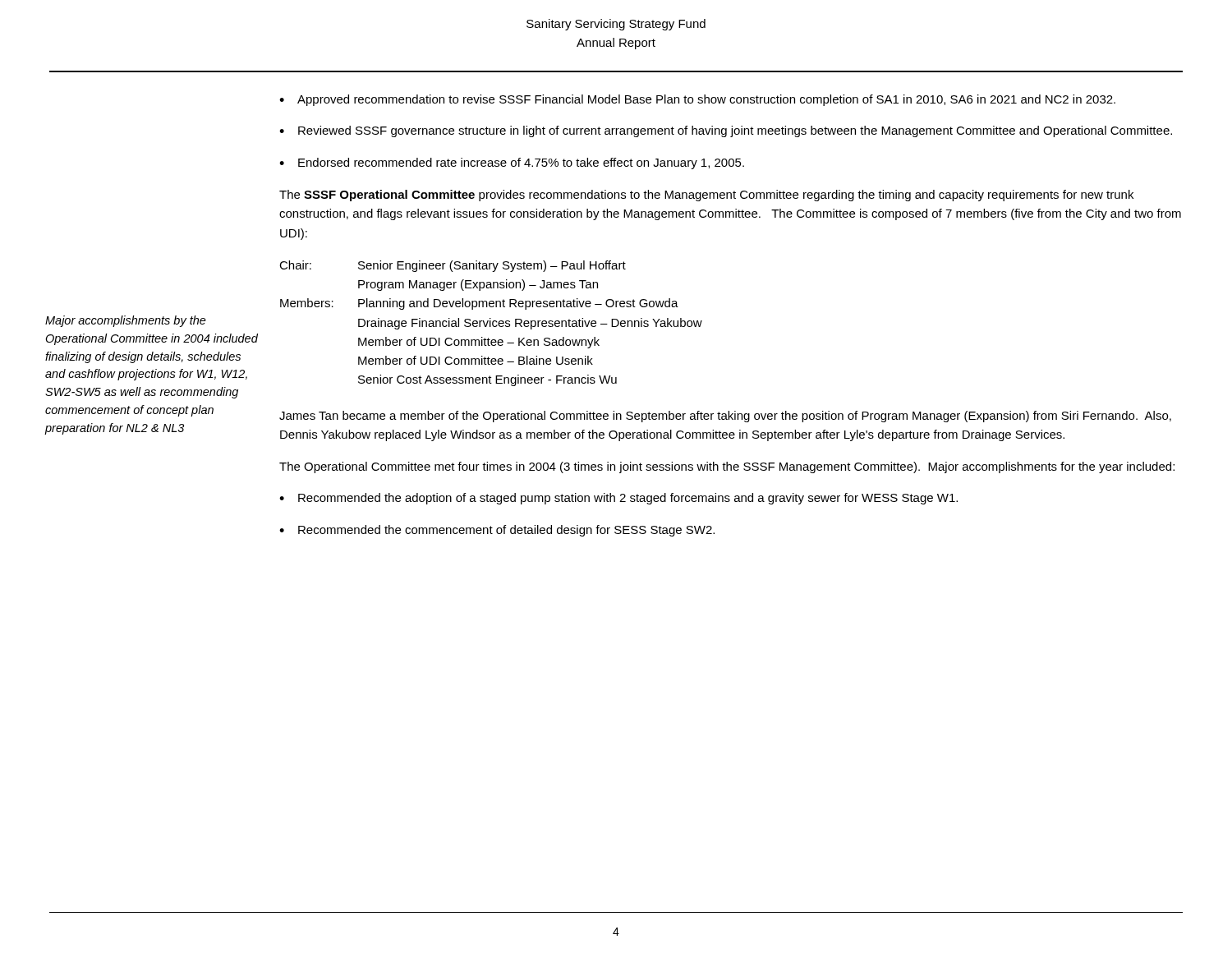Locate the block of text that opens with "Major accomplishments by"
1232x953 pixels.
point(151,374)
